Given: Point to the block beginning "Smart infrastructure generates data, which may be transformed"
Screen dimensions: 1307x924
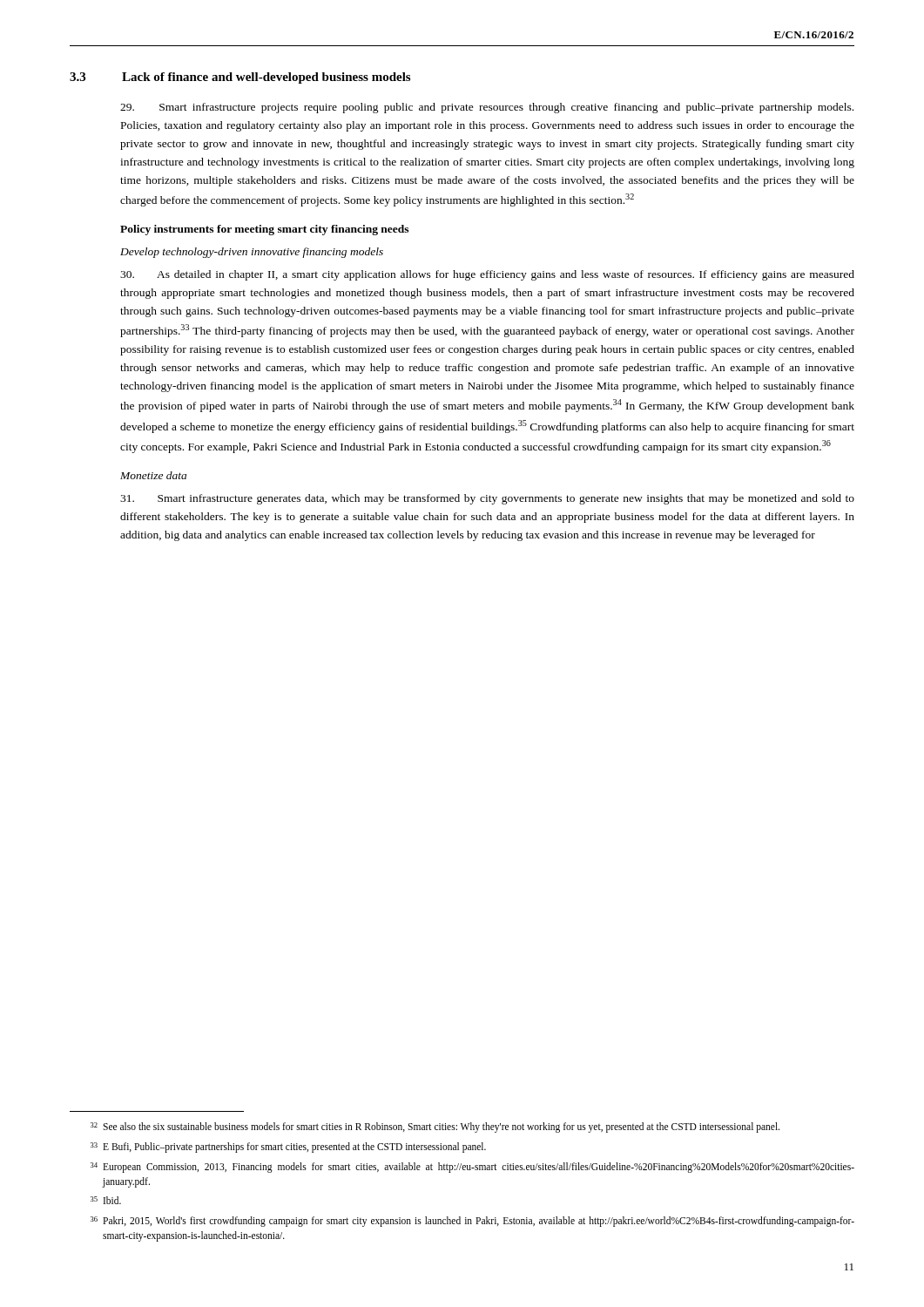Looking at the screenshot, I should [487, 516].
